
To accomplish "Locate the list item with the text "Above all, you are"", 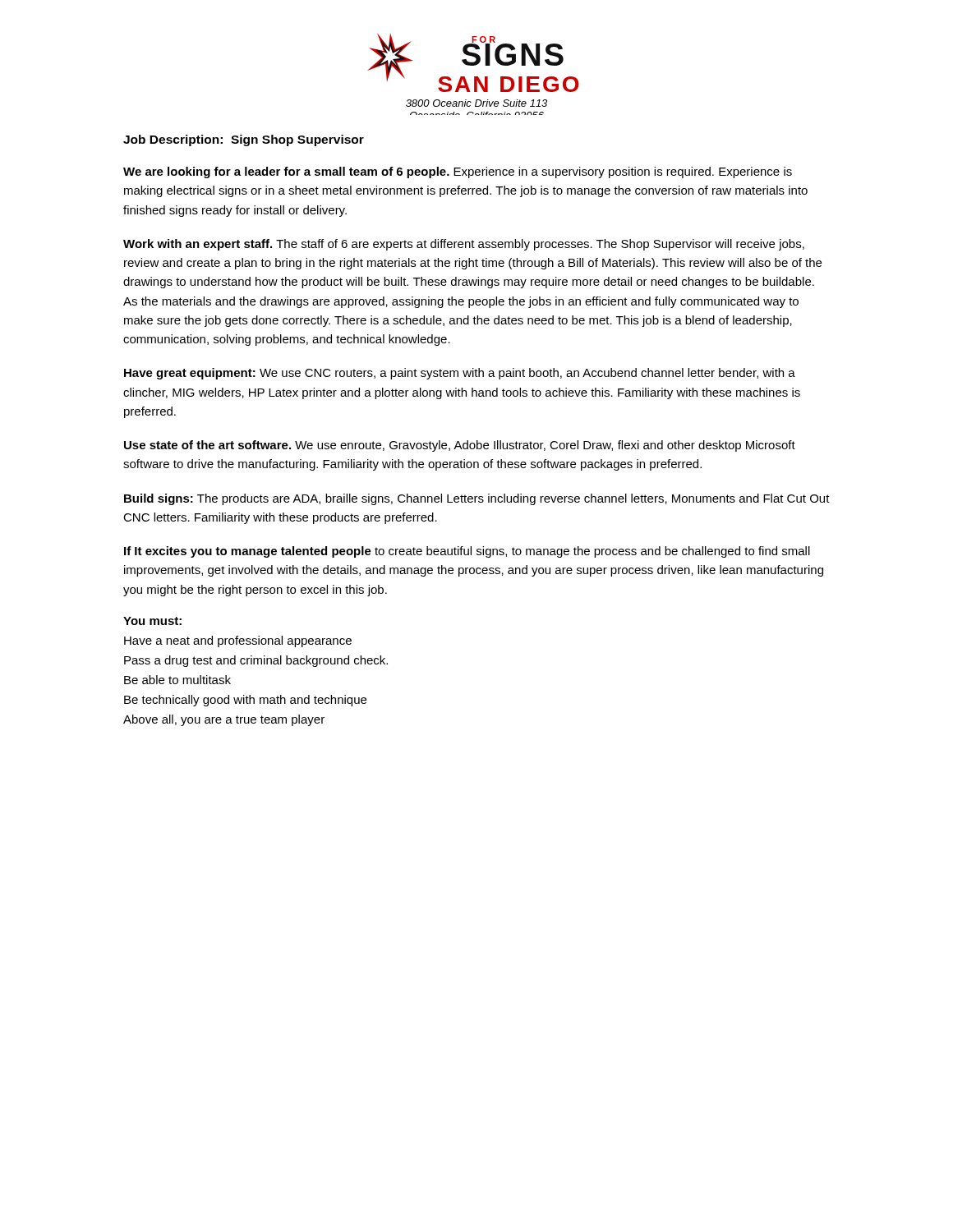I will coord(224,719).
